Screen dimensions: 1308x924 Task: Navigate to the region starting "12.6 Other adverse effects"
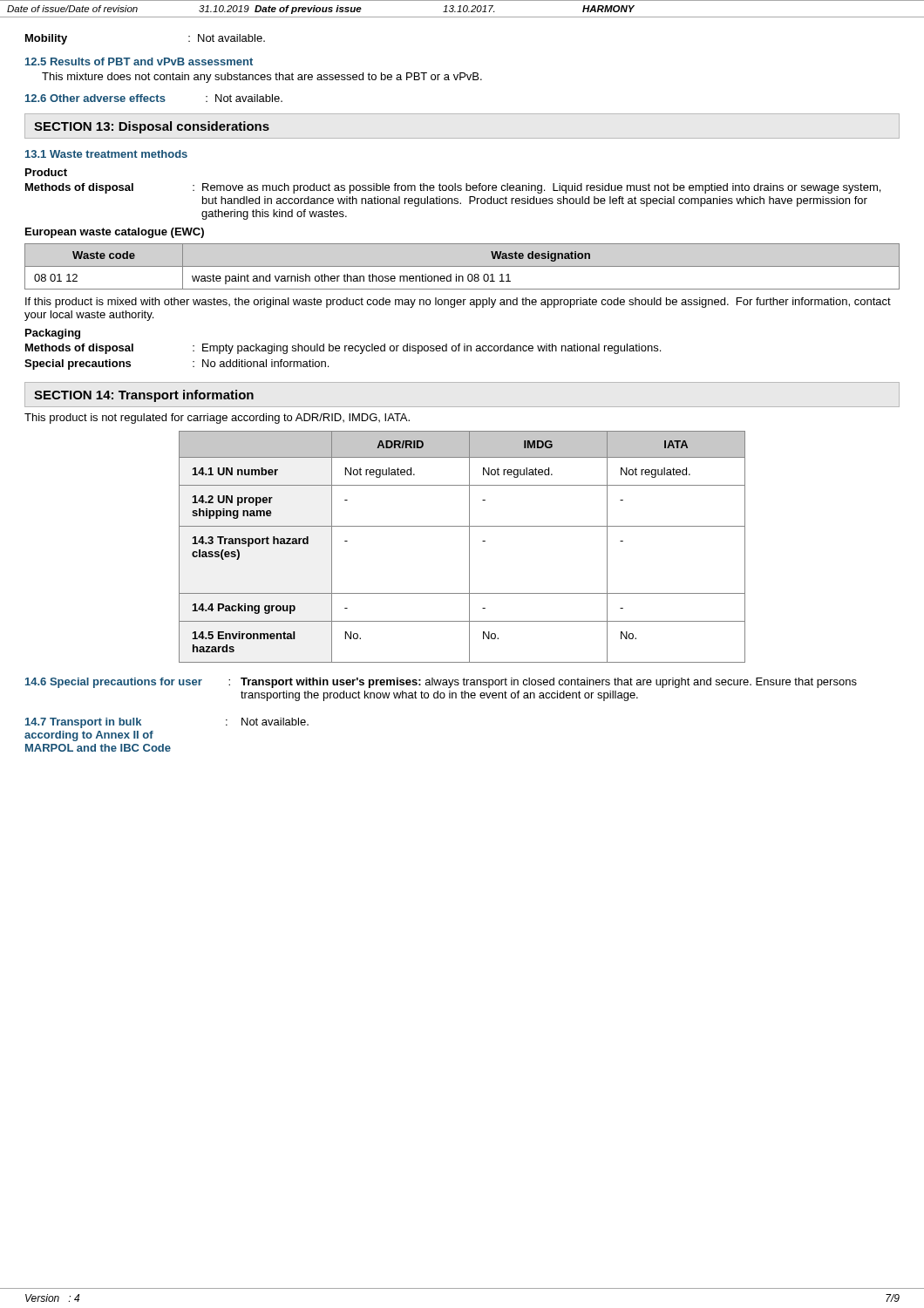154,98
